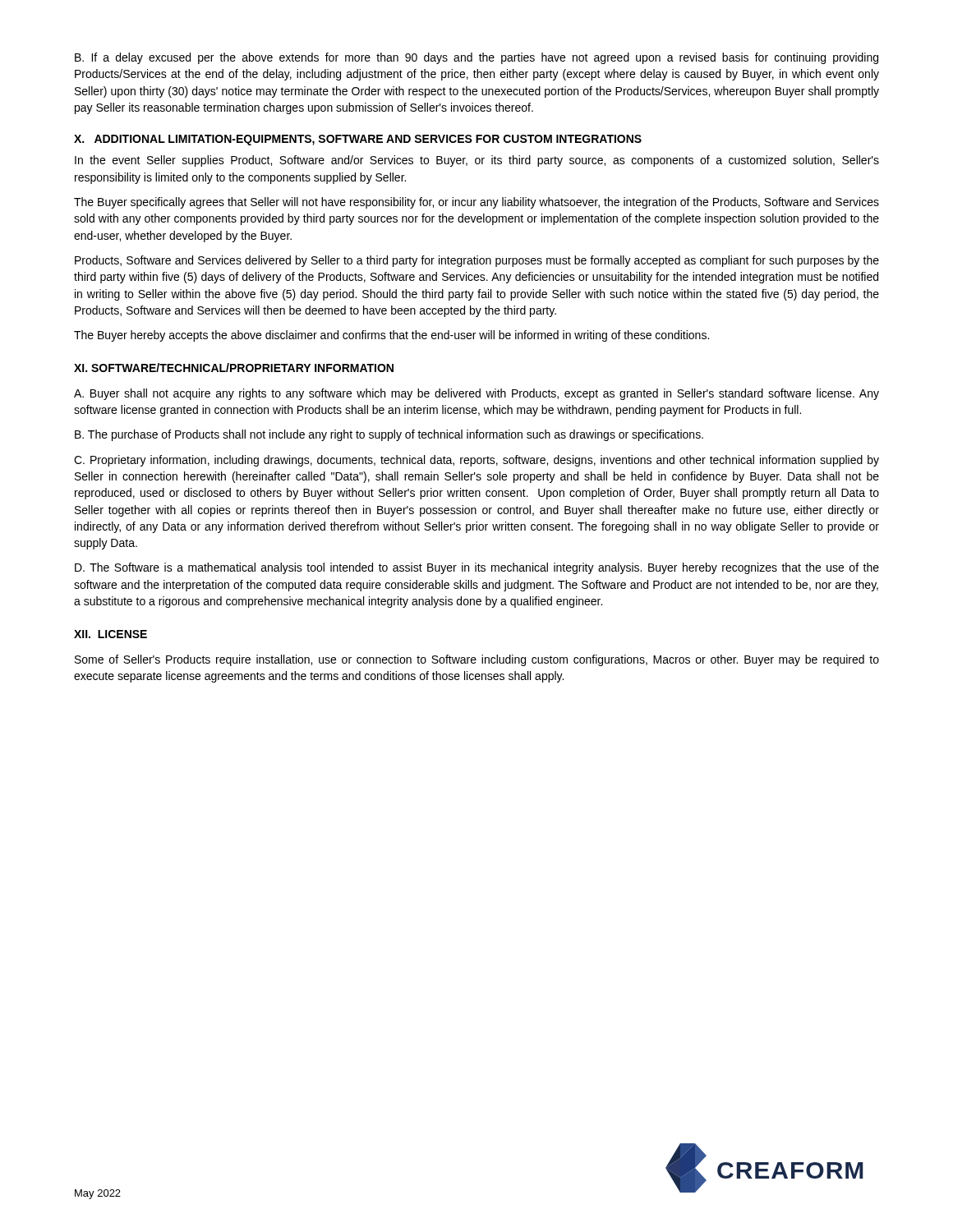The image size is (953, 1232).
Task: Click on the text block containing "C. Proprietary information, including drawings, documents,"
Action: tap(476, 501)
